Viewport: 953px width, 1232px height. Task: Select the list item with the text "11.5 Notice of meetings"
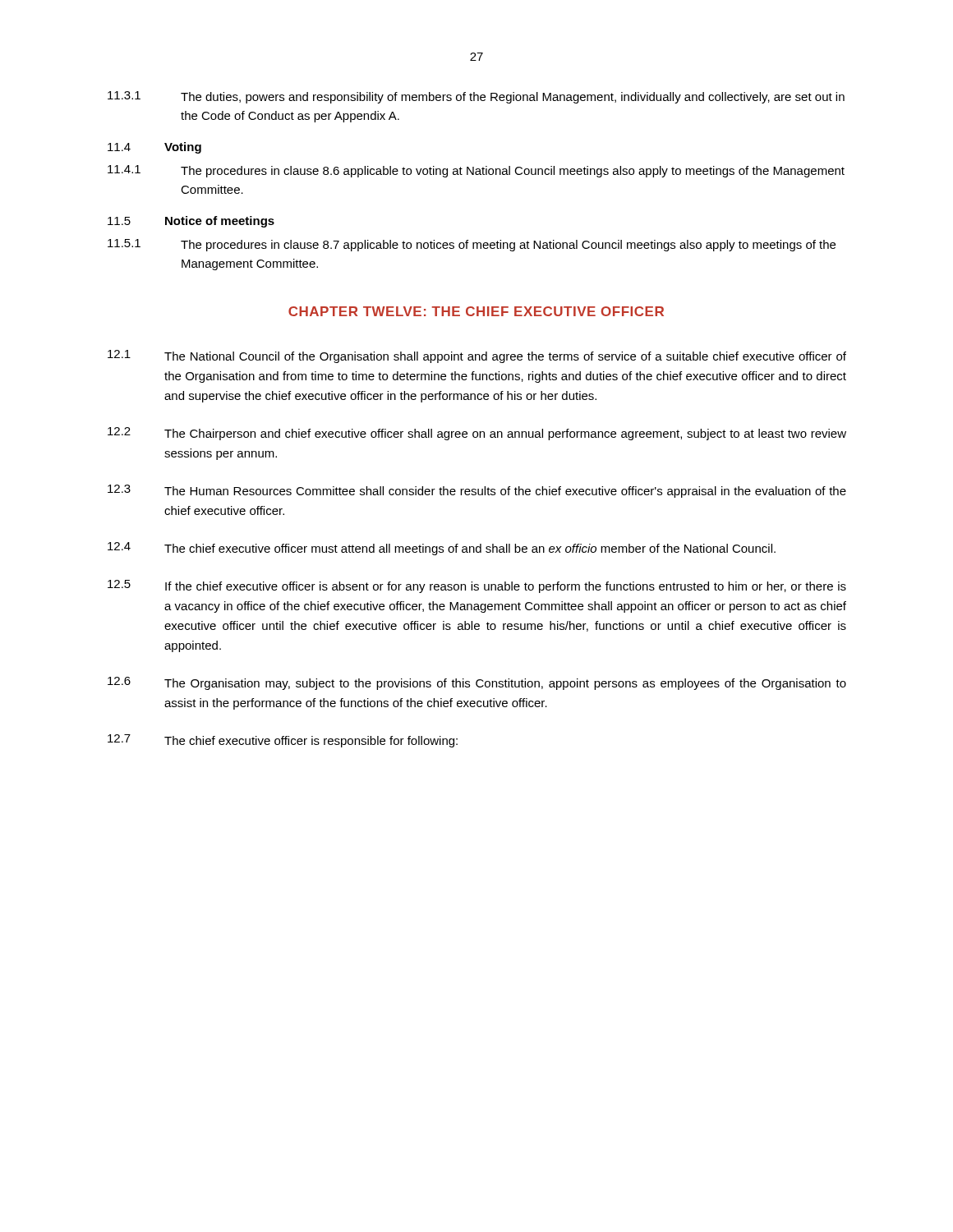click(x=191, y=221)
